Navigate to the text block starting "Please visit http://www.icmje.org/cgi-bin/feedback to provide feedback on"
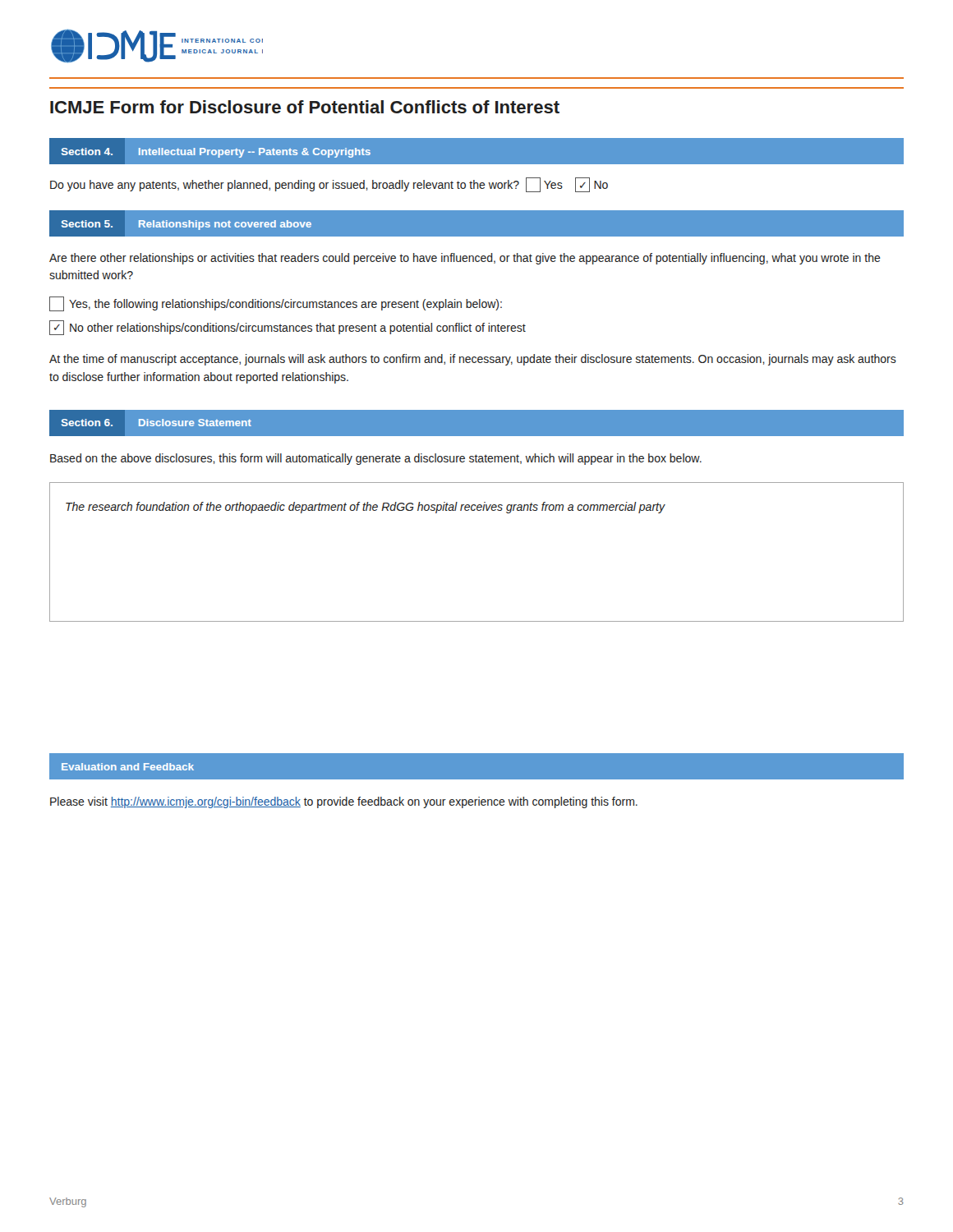 coord(344,802)
